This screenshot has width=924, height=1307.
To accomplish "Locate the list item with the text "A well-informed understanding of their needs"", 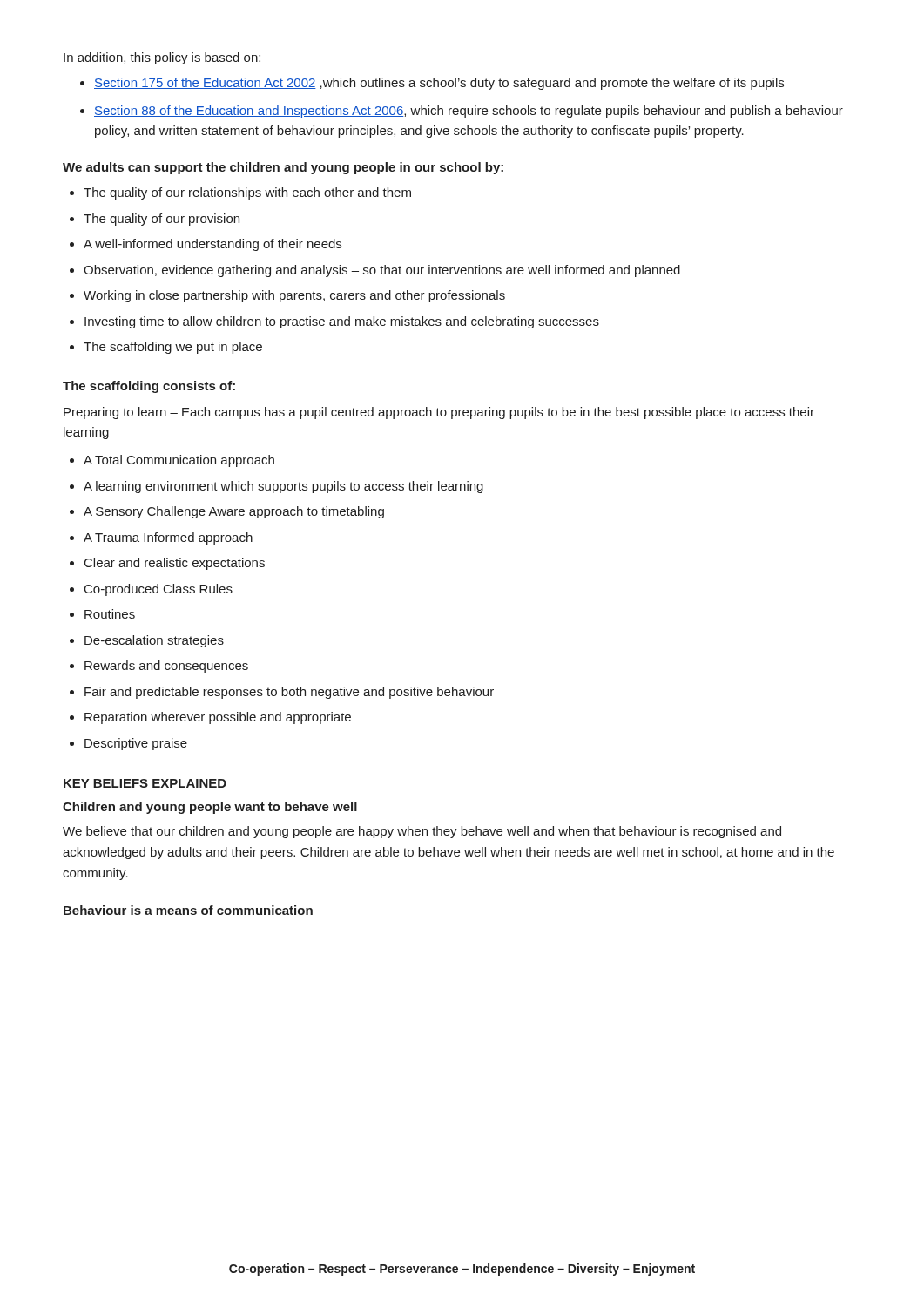I will click(213, 244).
